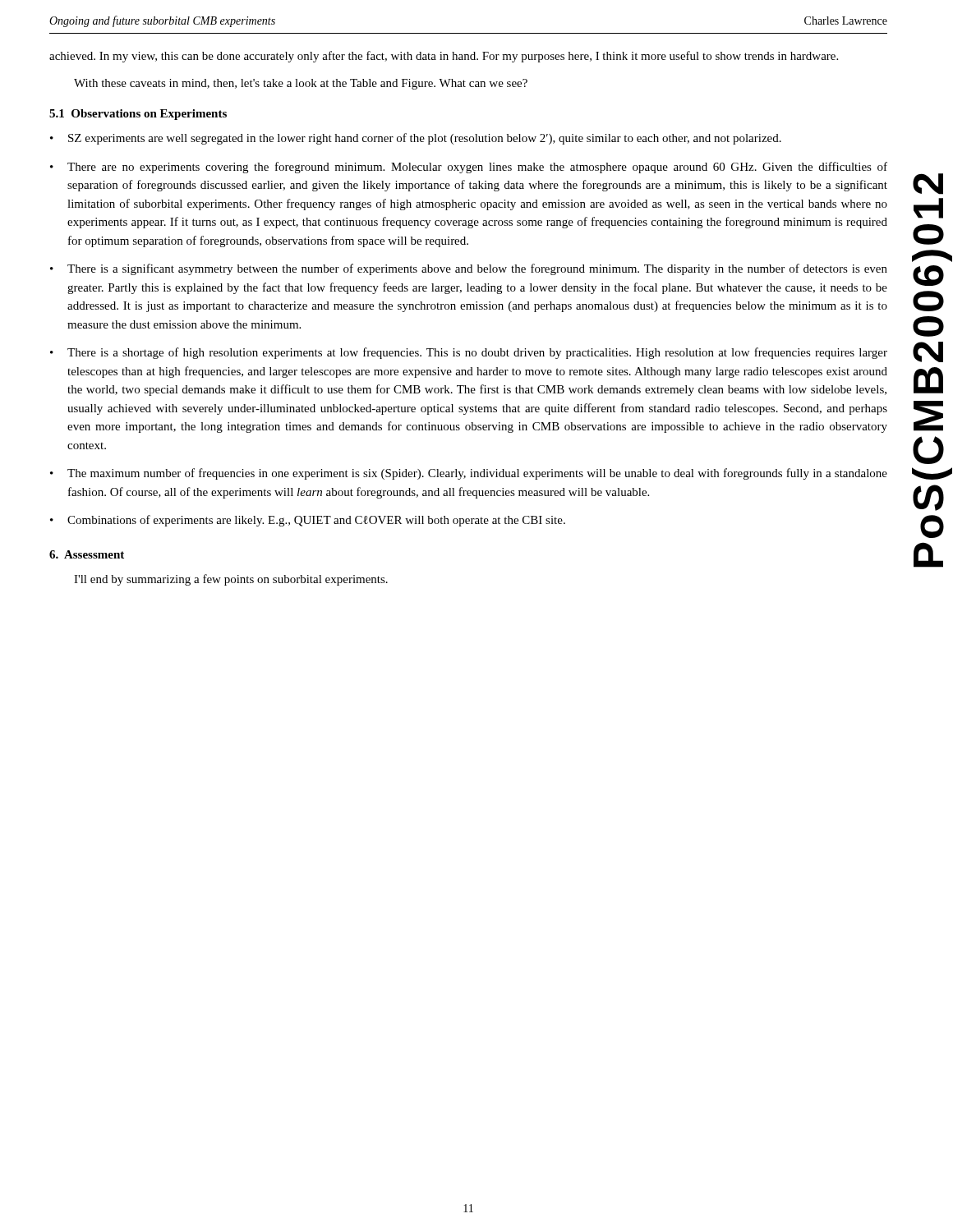Point to the block starting "I'll end by summarizing a few"

point(231,579)
